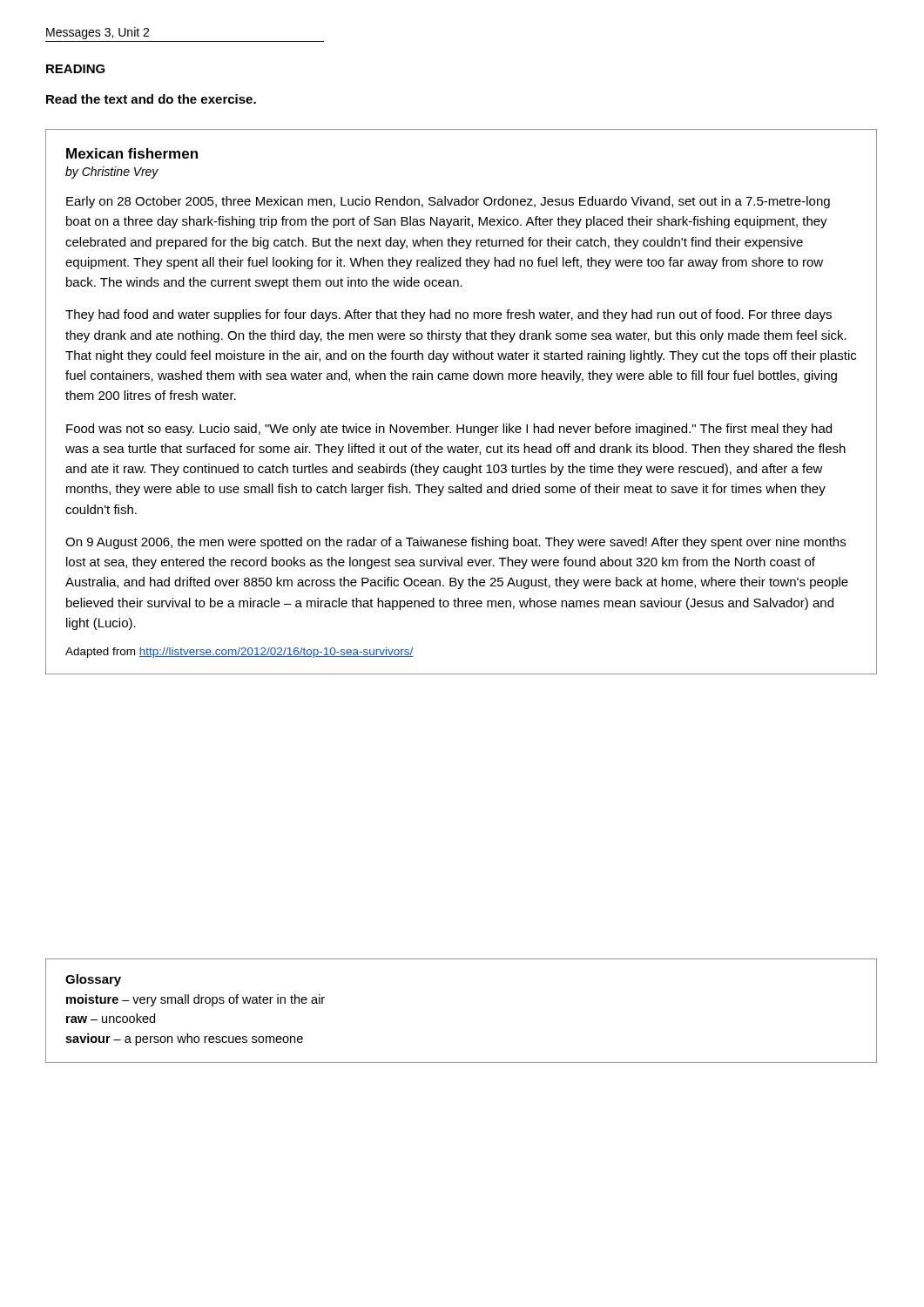Find the table that mentions "Glossary moisture – very small"

point(461,1011)
